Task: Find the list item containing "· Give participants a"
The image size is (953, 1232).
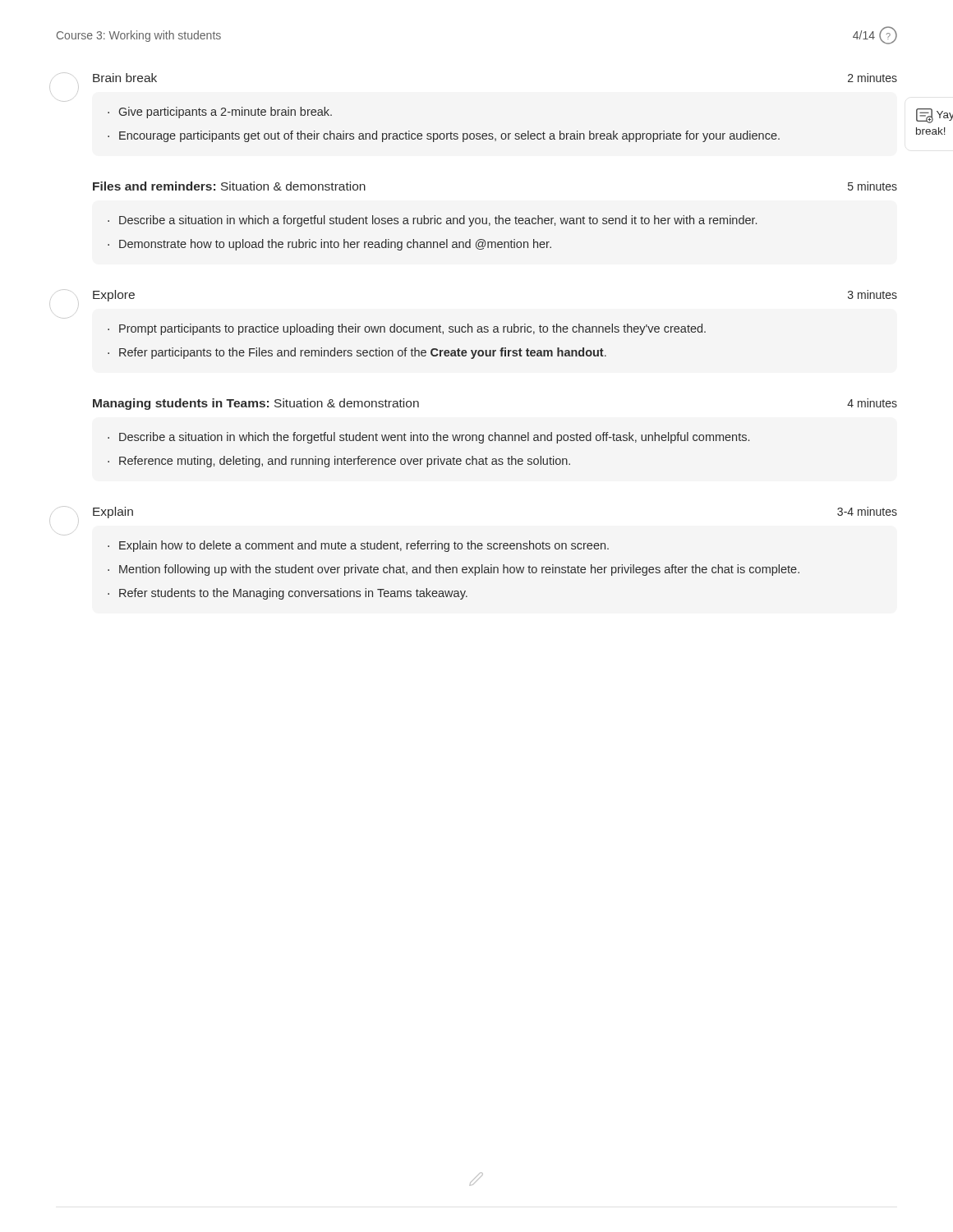Action: coord(220,112)
